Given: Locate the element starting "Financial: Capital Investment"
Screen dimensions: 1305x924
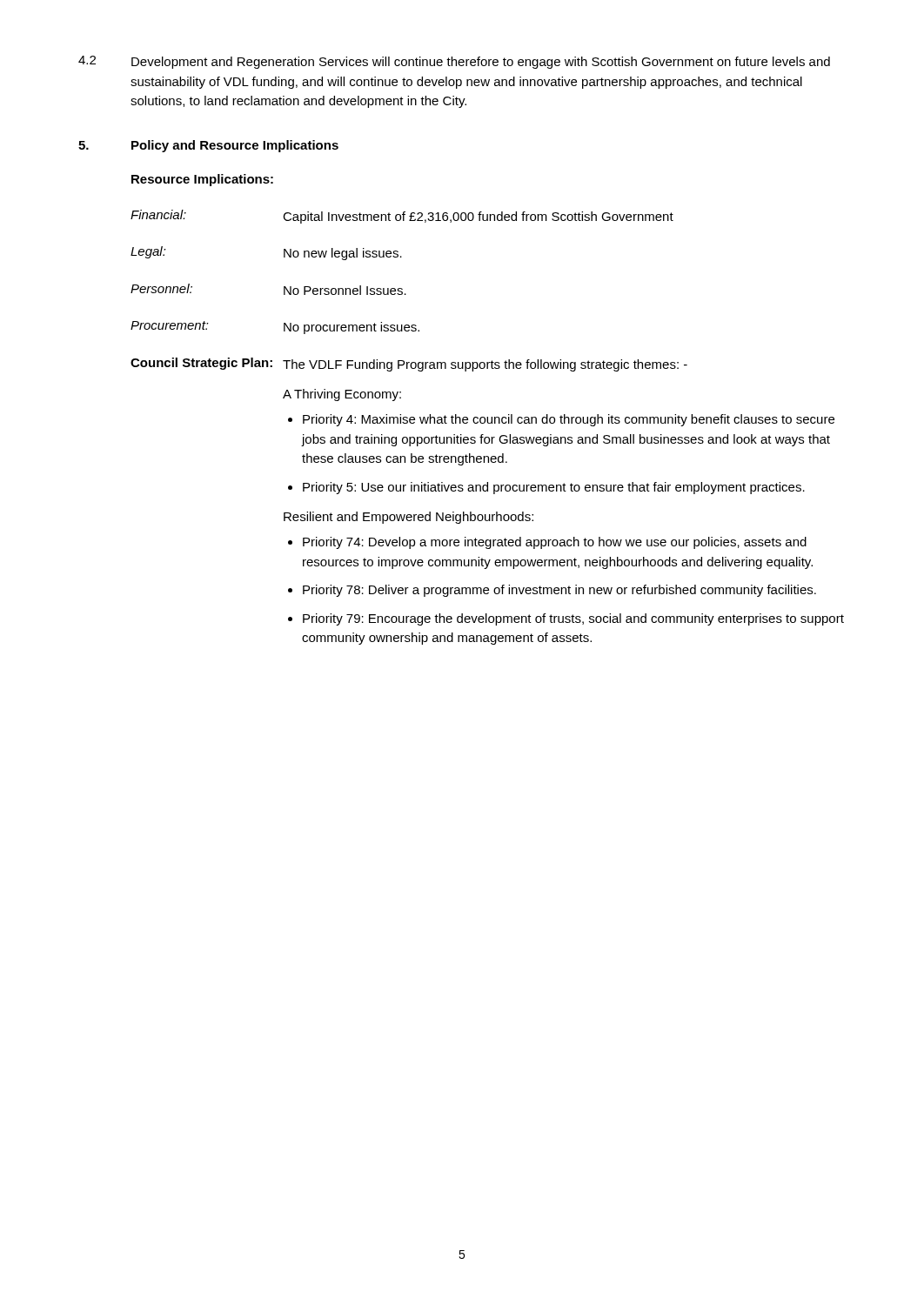Looking at the screenshot, I should pos(492,216).
